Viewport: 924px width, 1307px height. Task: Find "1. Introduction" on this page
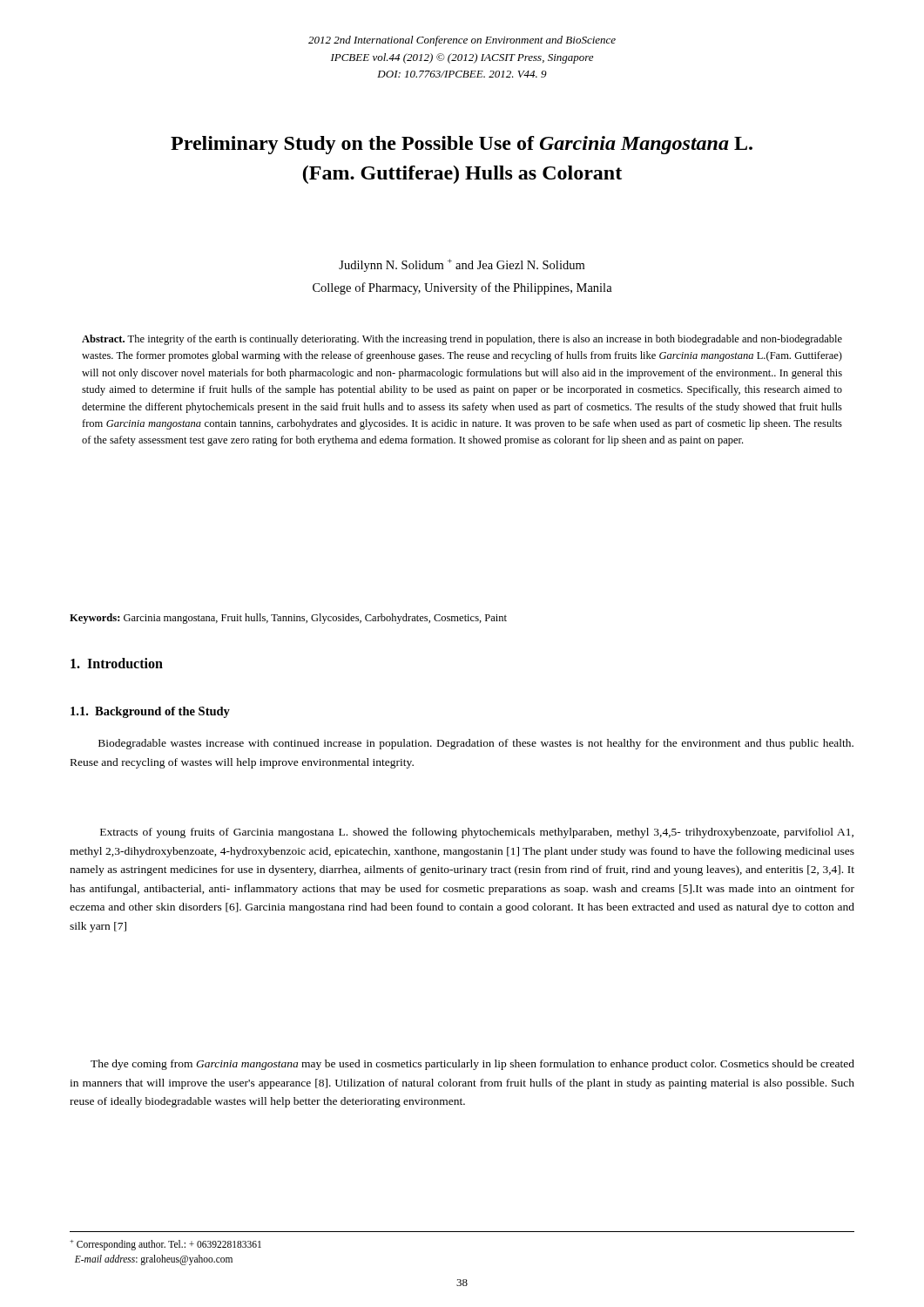pyautogui.click(x=116, y=663)
